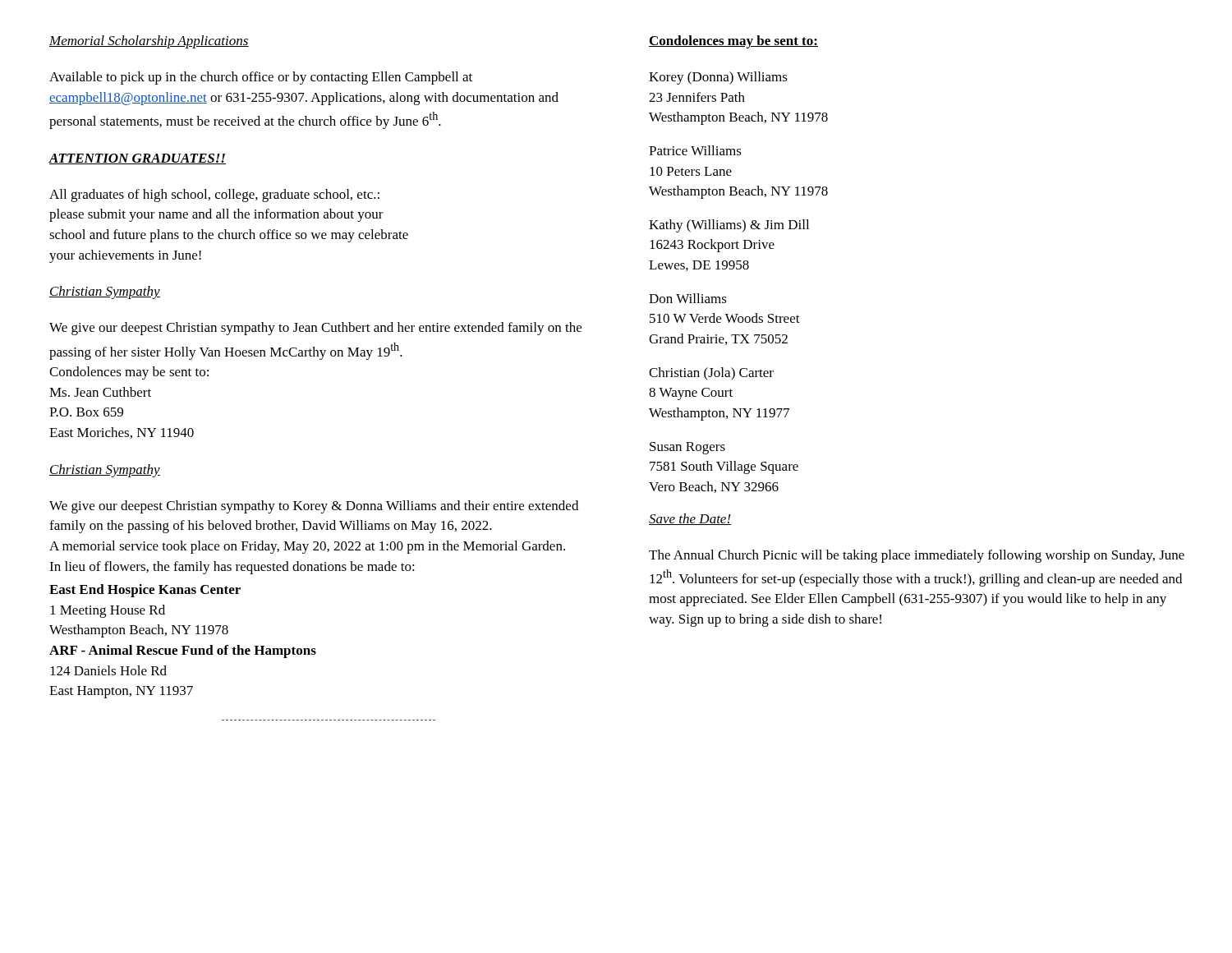Locate the text block starting "Kathy (Williams) & Jim Dill 16243"
The width and height of the screenshot is (1232, 953).
coord(729,226)
